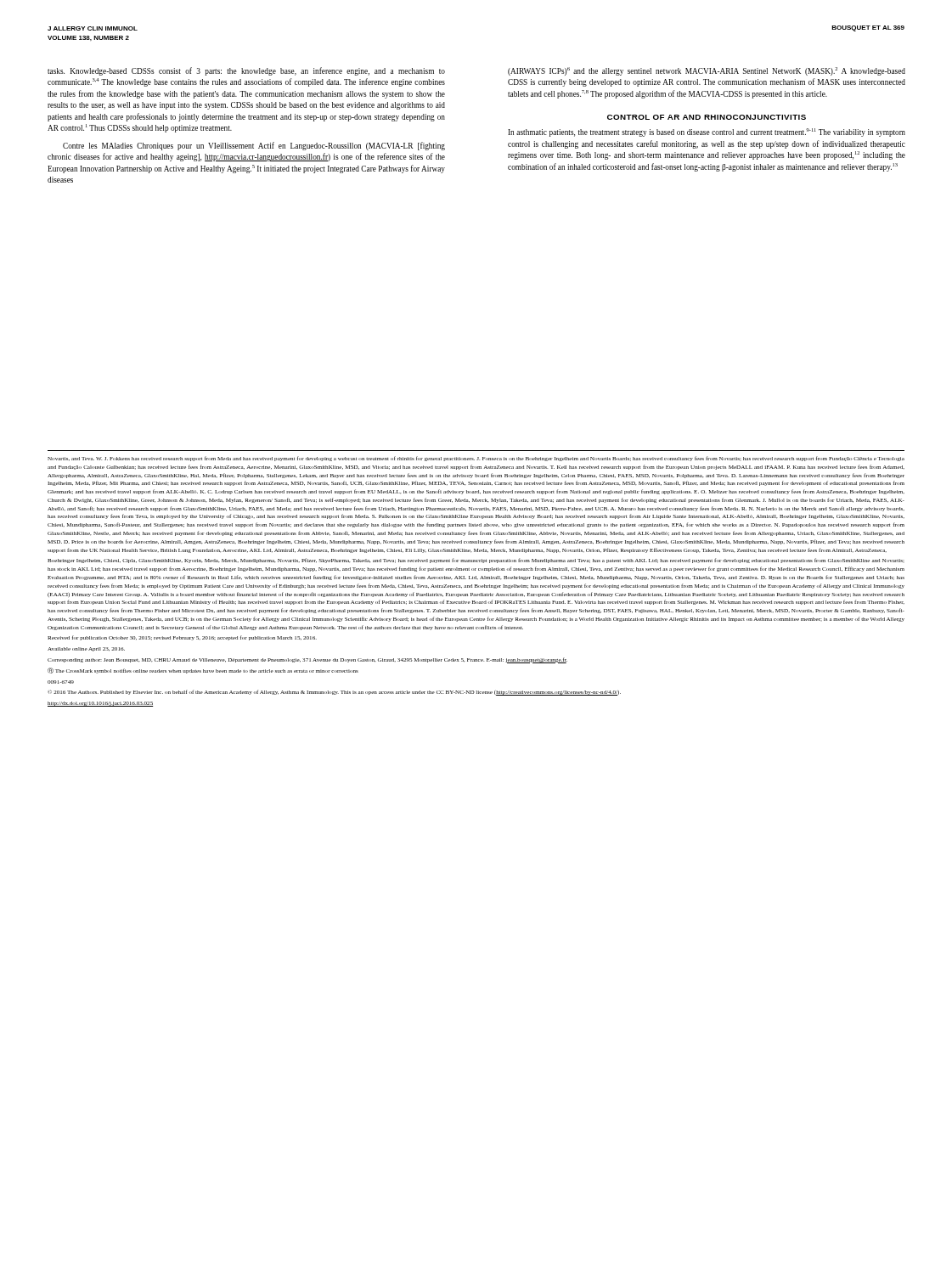The image size is (952, 1274).
Task: Select the element starting "CONTROL OF AR AND RHINOCONJUNCTIVITIS"
Action: click(707, 117)
